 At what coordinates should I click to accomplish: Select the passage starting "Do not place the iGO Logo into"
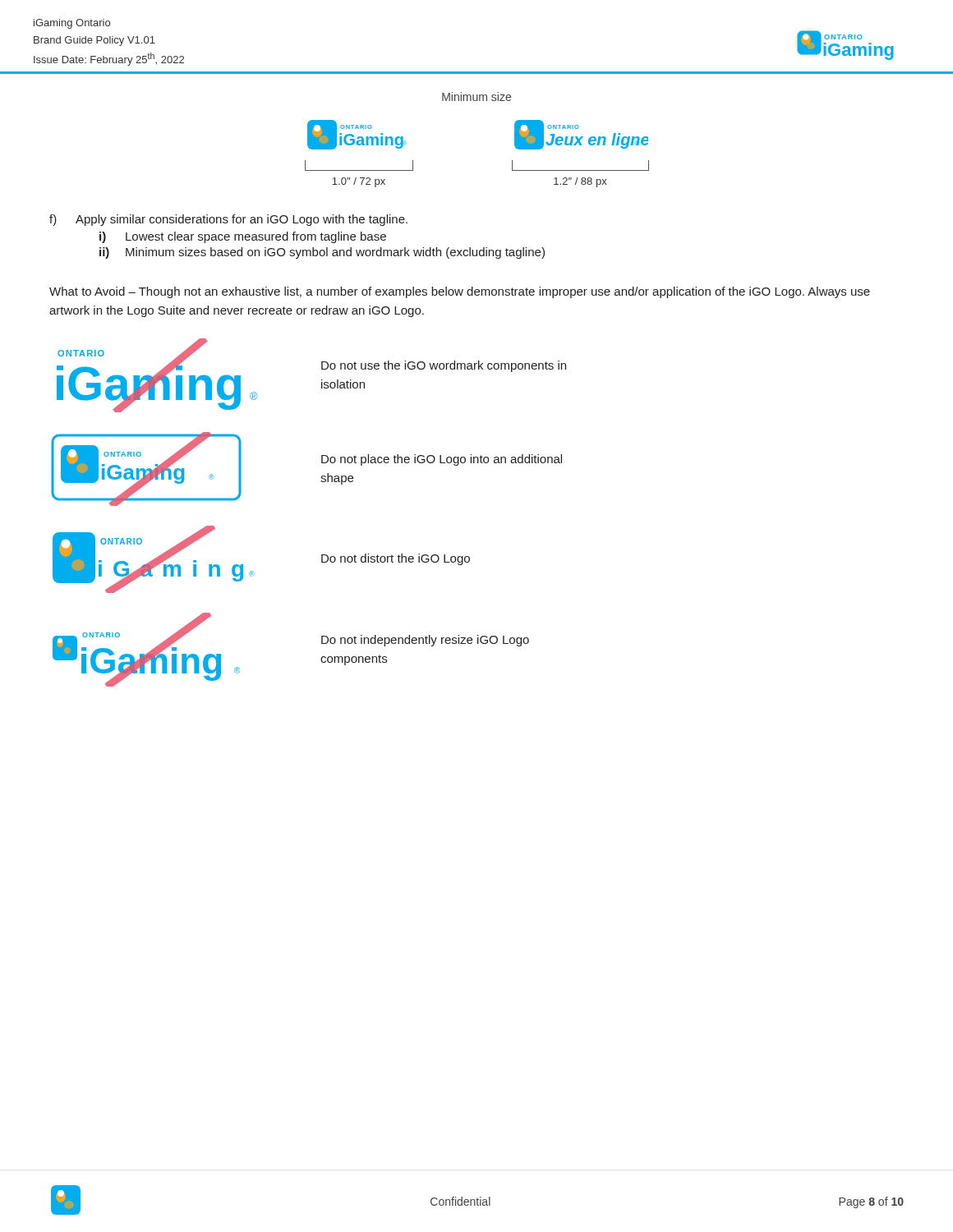[x=442, y=468]
